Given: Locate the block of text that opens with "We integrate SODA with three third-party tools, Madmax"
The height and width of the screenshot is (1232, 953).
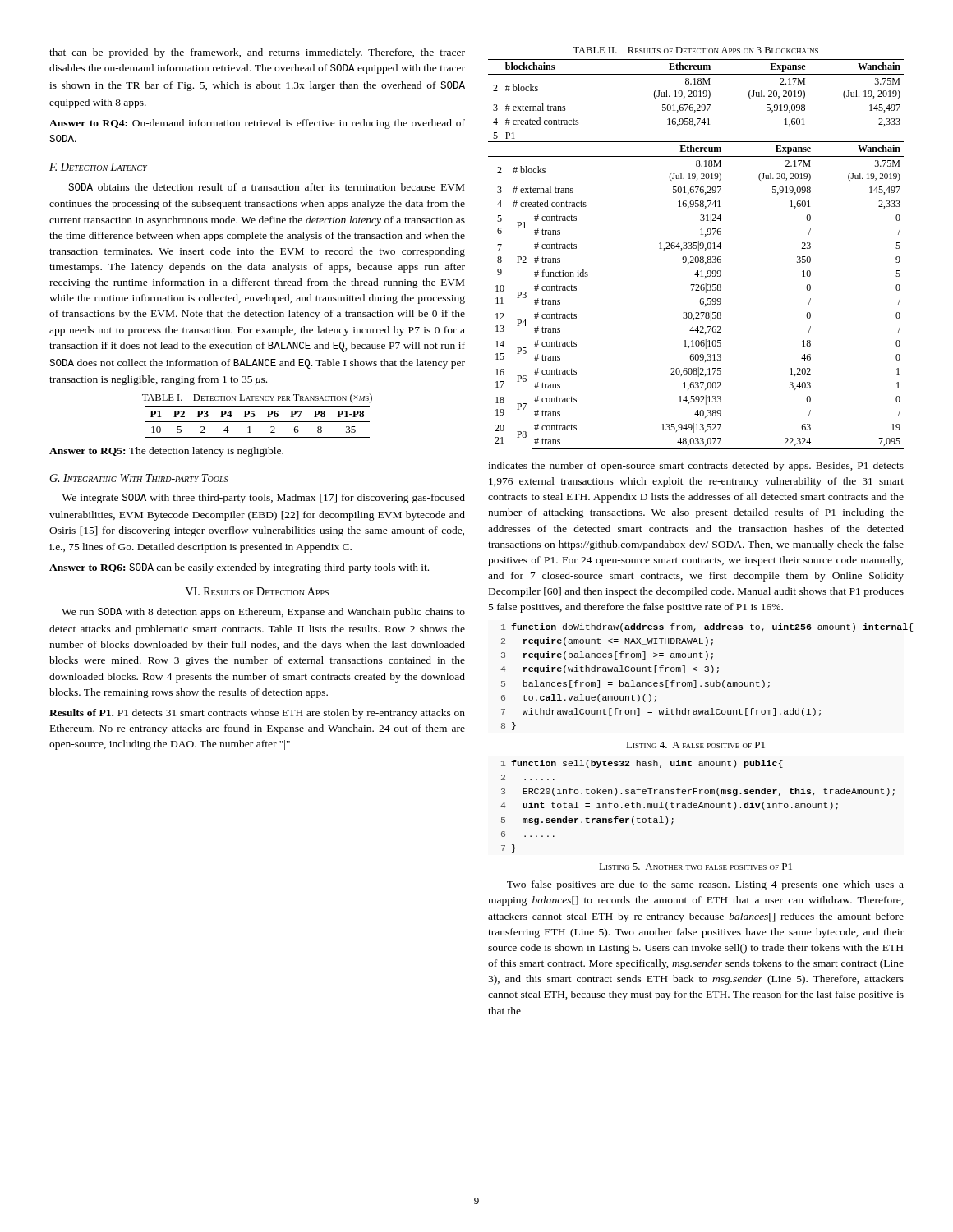Looking at the screenshot, I should tap(257, 522).
